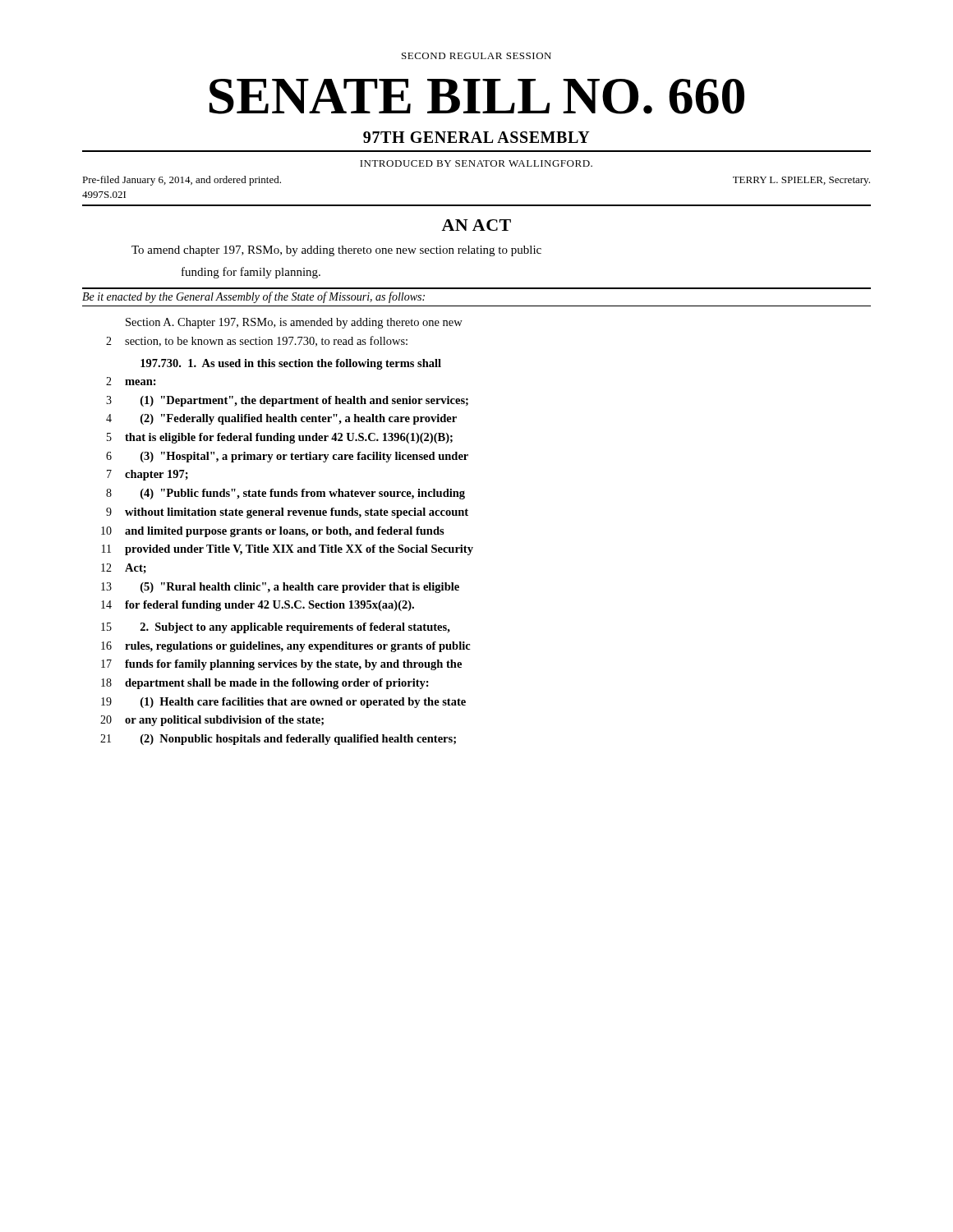Select the section header with the text "AN ACT"
Image resolution: width=953 pixels, height=1232 pixels.
click(x=476, y=225)
